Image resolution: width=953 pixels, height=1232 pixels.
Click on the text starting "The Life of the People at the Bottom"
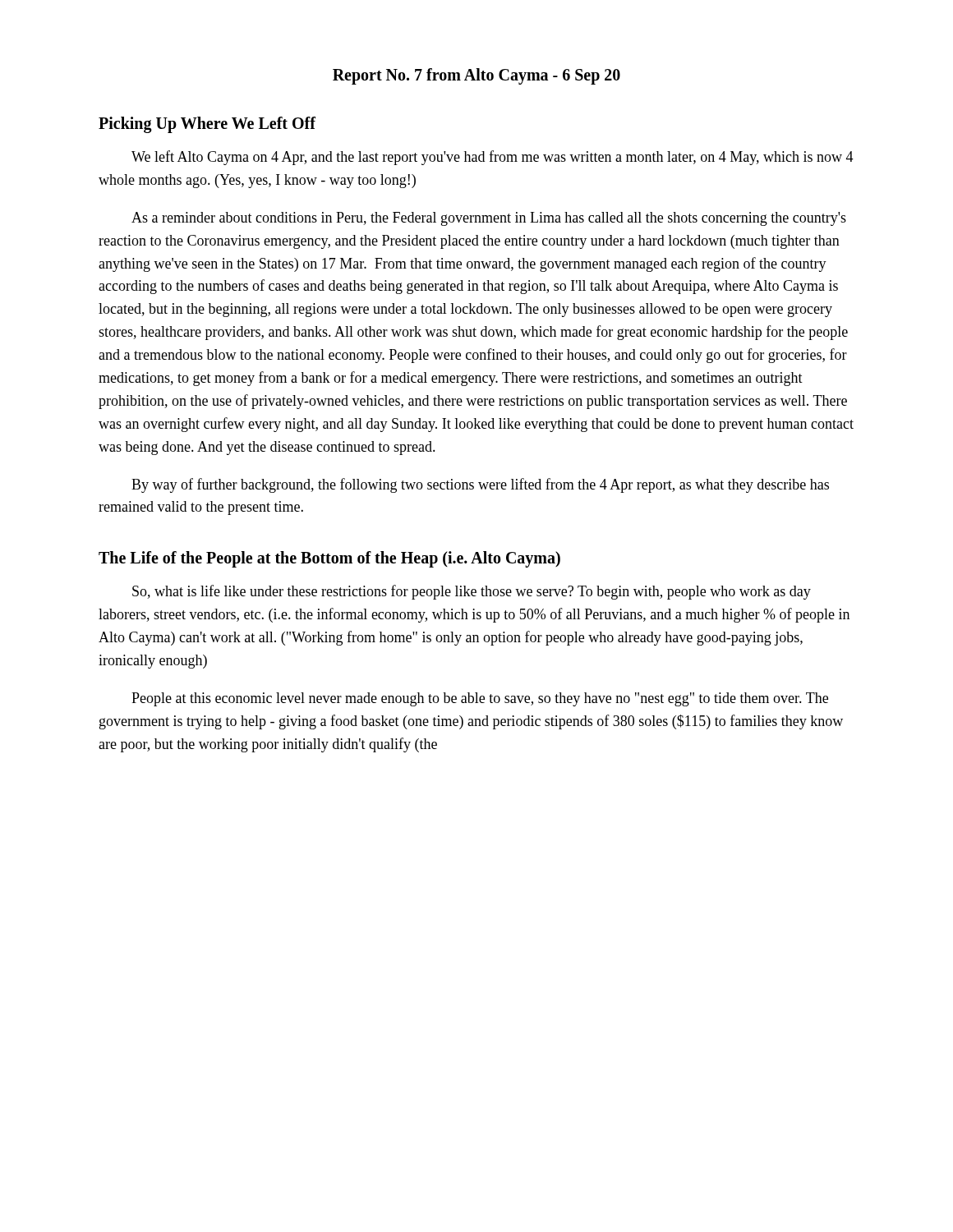click(330, 558)
